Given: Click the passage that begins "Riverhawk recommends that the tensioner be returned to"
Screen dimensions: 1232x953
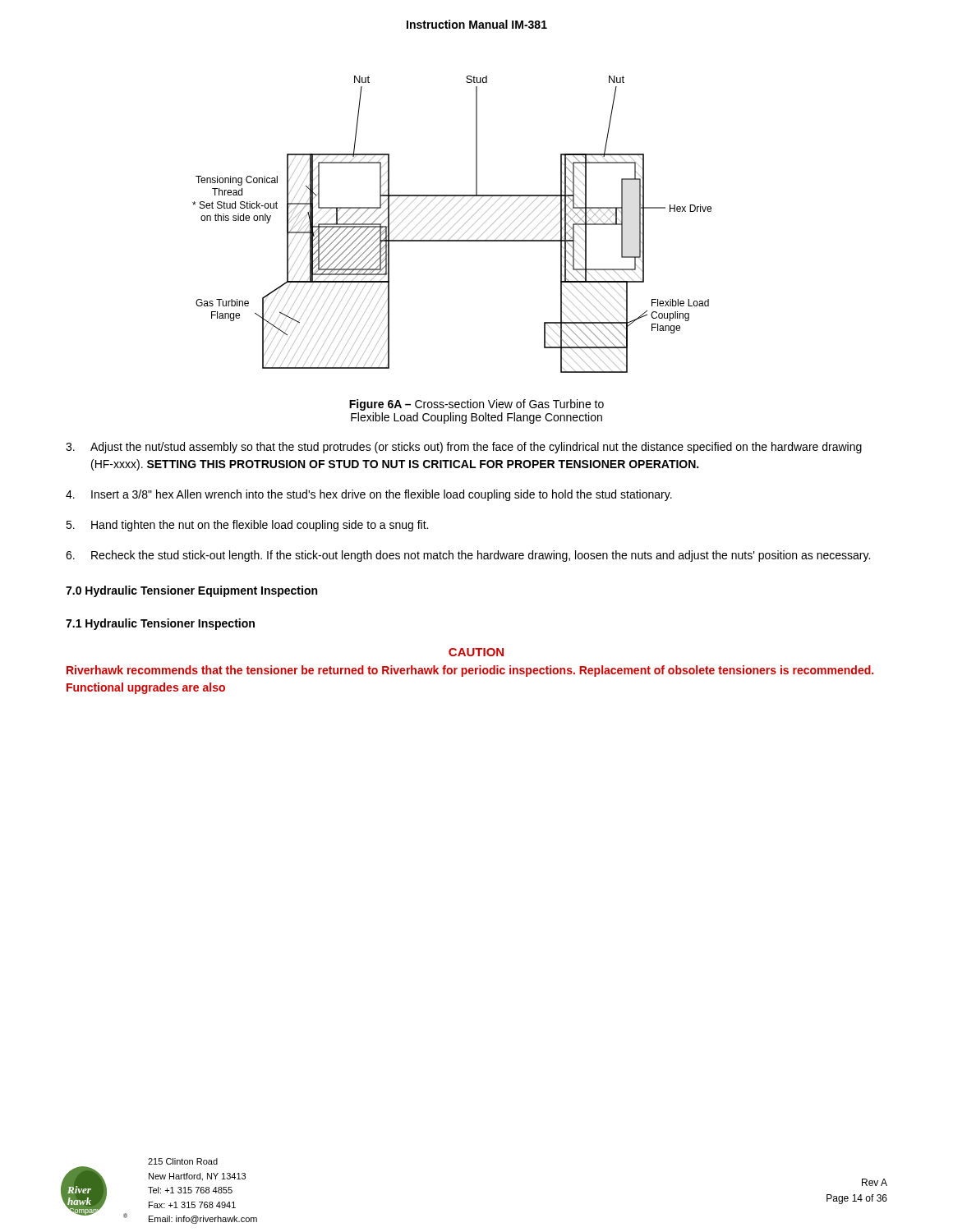Looking at the screenshot, I should click(x=470, y=679).
